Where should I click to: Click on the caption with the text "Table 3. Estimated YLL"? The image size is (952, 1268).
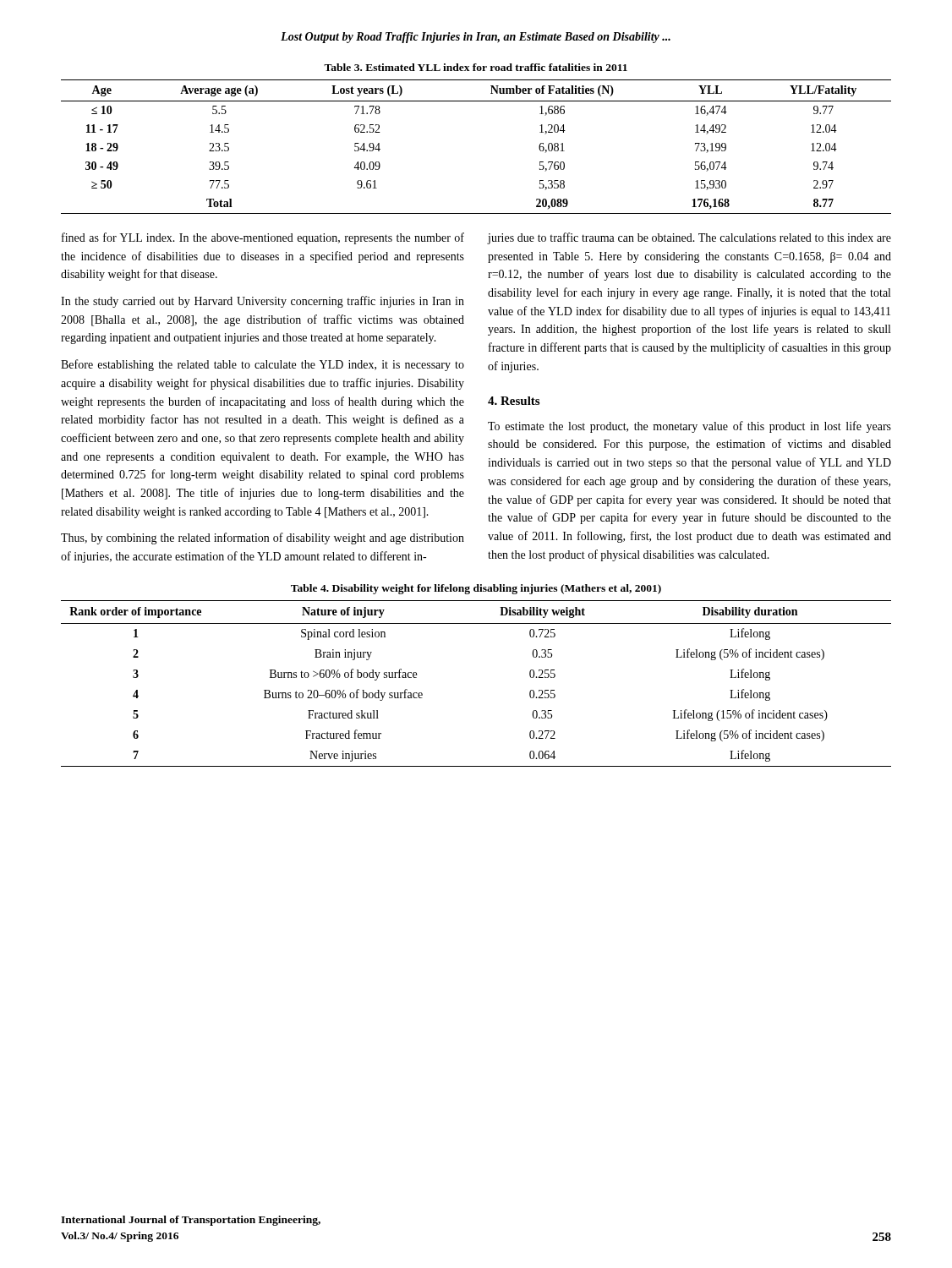click(476, 67)
